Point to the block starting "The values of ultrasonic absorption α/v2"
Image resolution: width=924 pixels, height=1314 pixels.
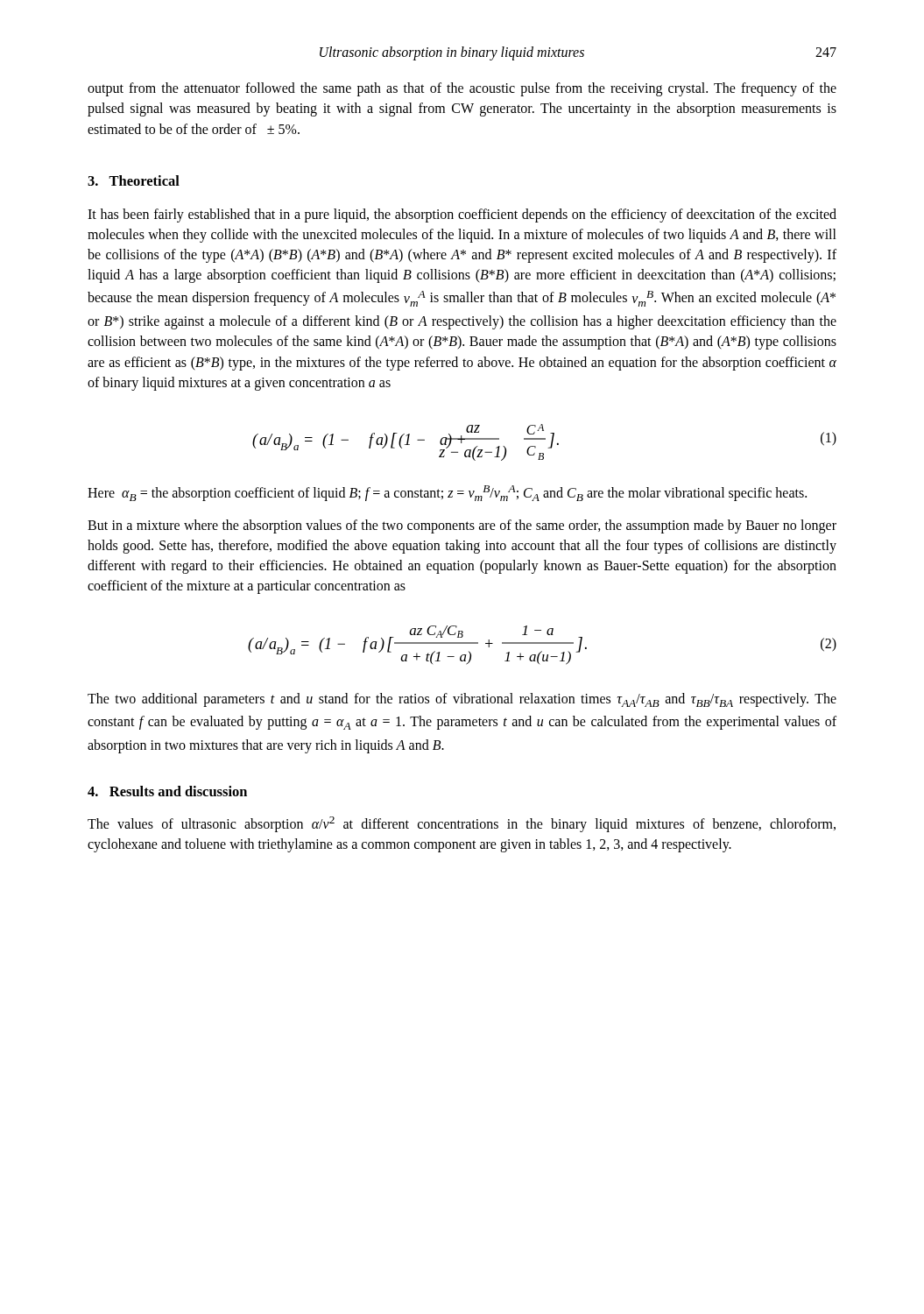(462, 832)
